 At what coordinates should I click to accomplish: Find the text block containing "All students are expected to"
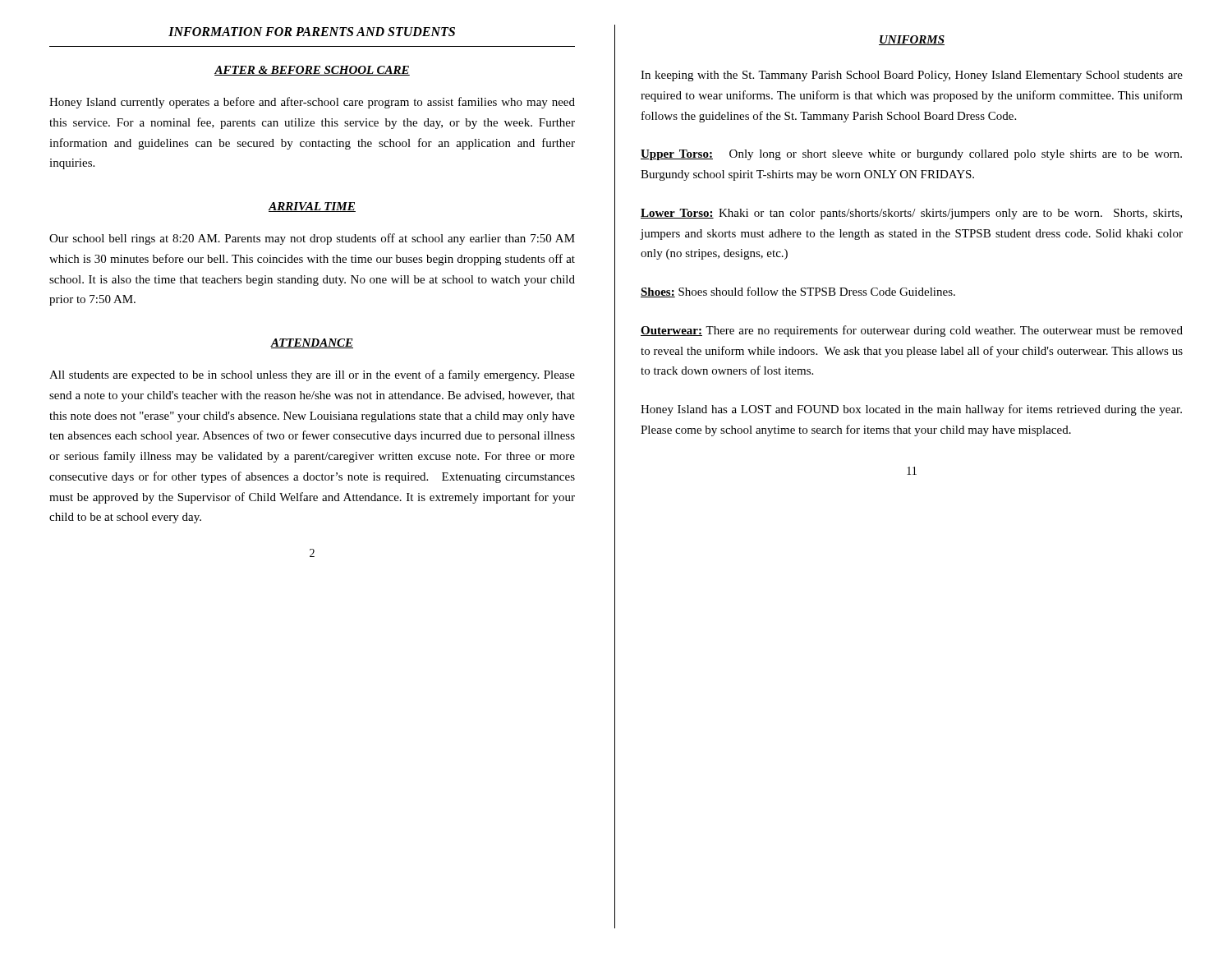(312, 446)
